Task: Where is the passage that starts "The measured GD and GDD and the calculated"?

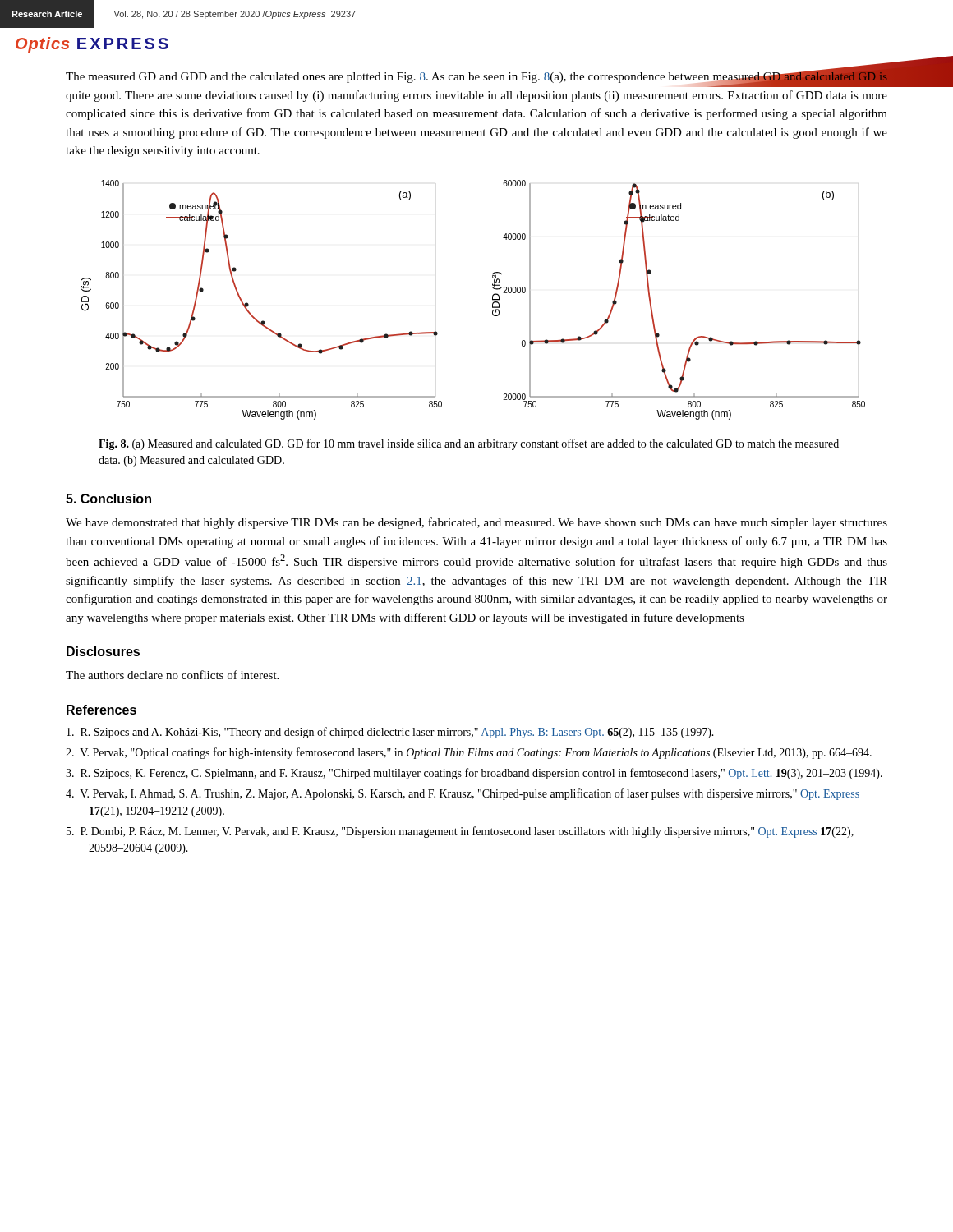Action: [476, 113]
